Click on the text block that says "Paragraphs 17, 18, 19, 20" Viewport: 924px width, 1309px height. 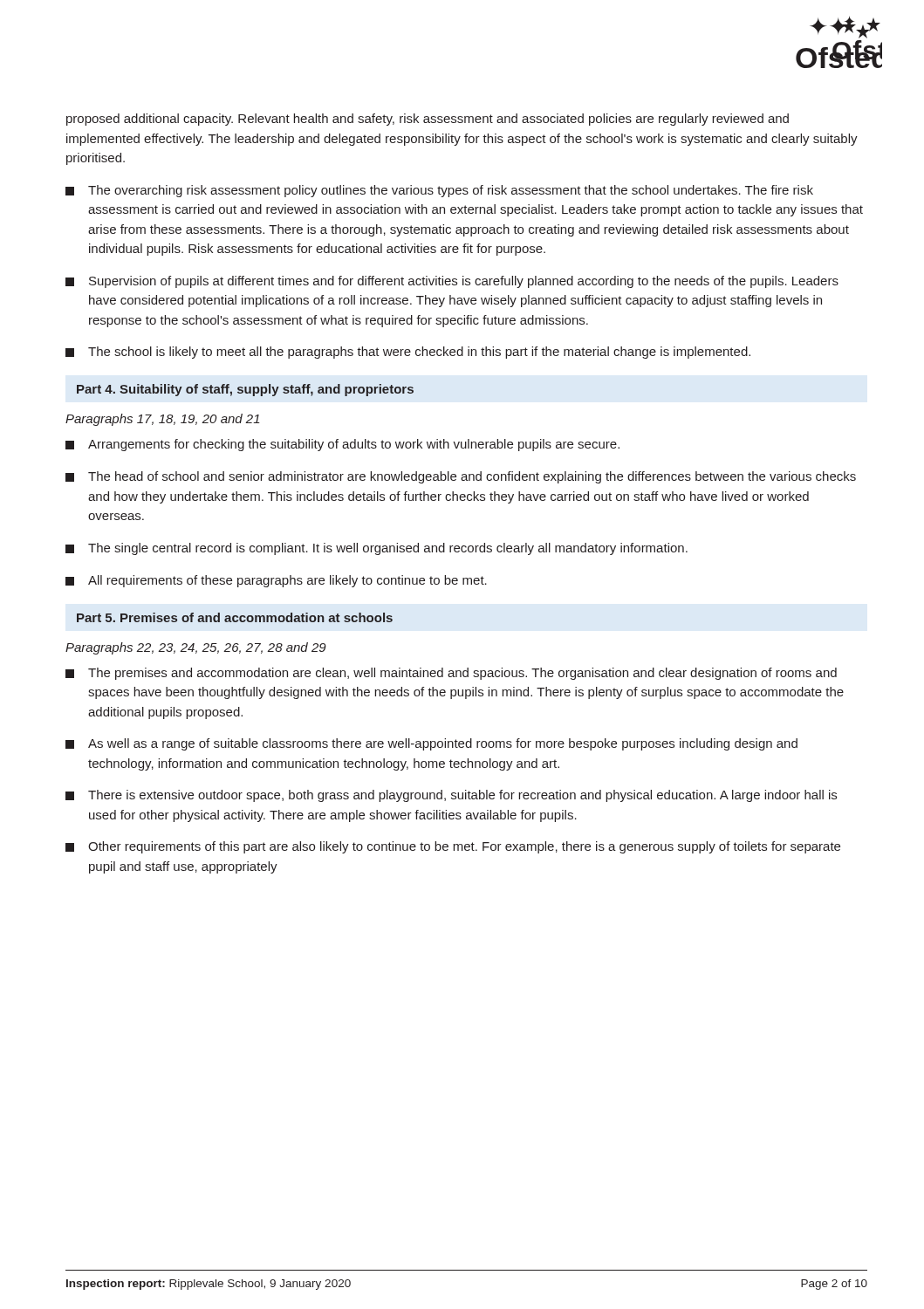click(163, 418)
